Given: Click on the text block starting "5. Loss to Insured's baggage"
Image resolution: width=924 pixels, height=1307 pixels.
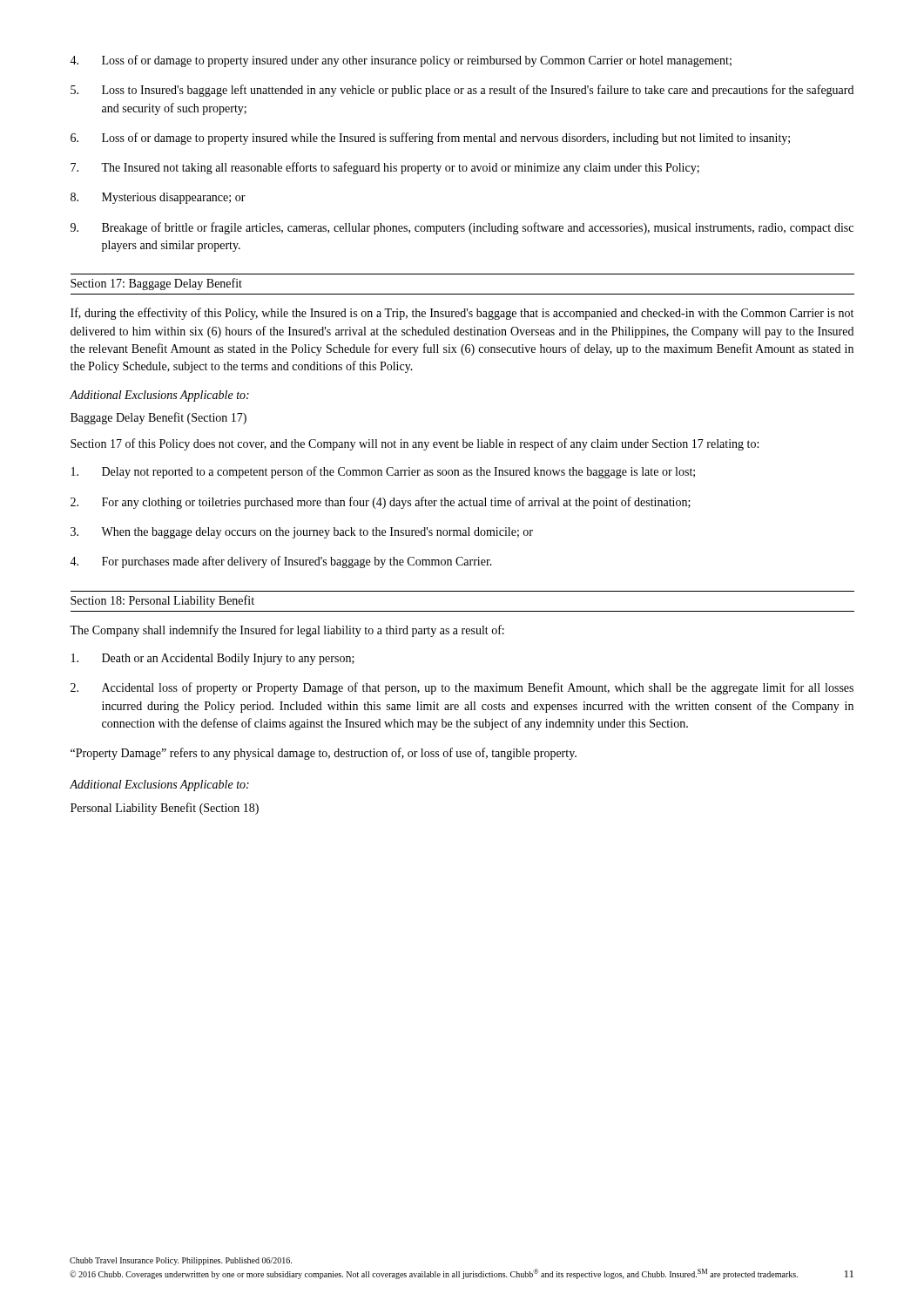Looking at the screenshot, I should (x=462, y=100).
